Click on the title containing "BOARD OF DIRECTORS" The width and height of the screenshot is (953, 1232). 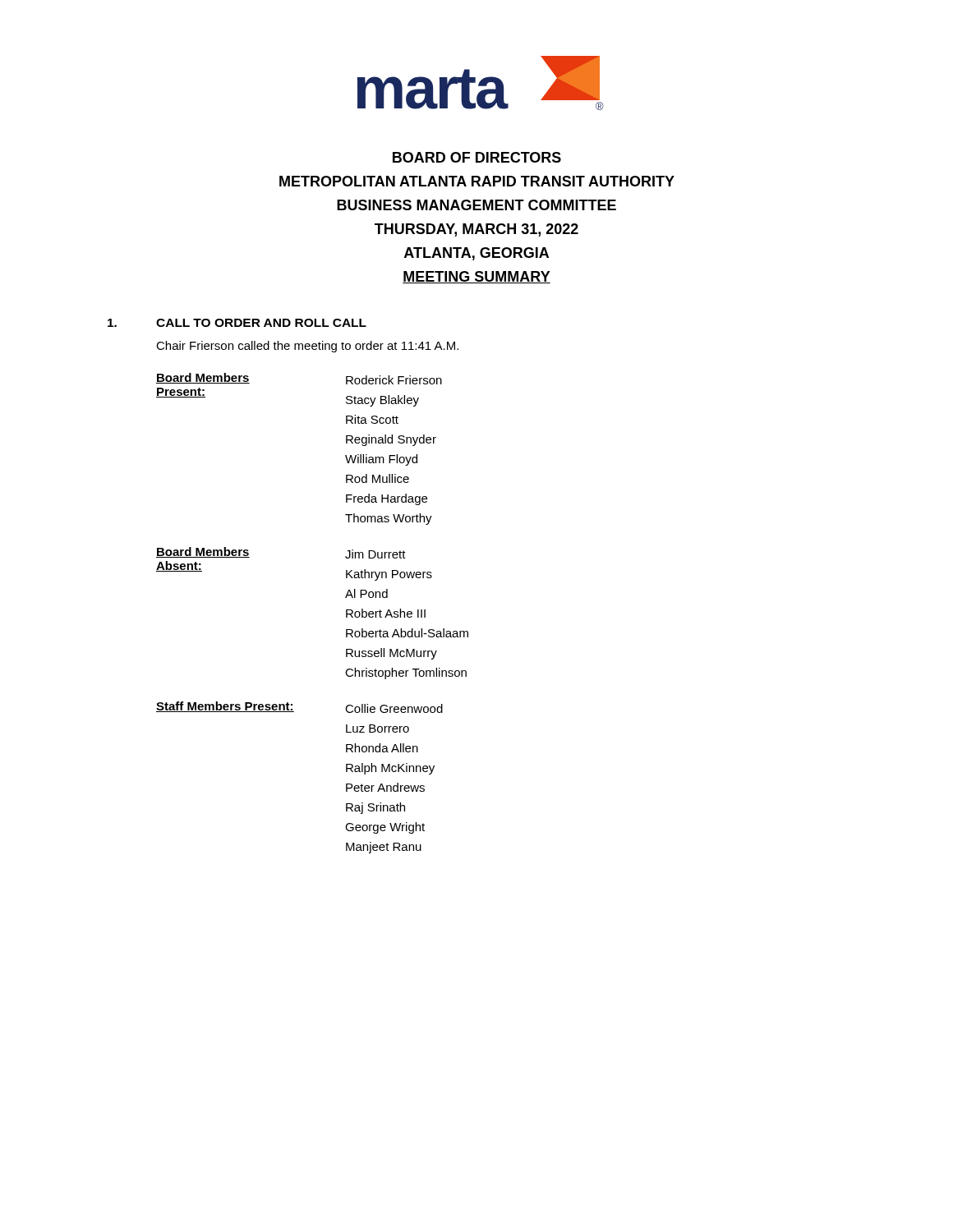click(476, 158)
